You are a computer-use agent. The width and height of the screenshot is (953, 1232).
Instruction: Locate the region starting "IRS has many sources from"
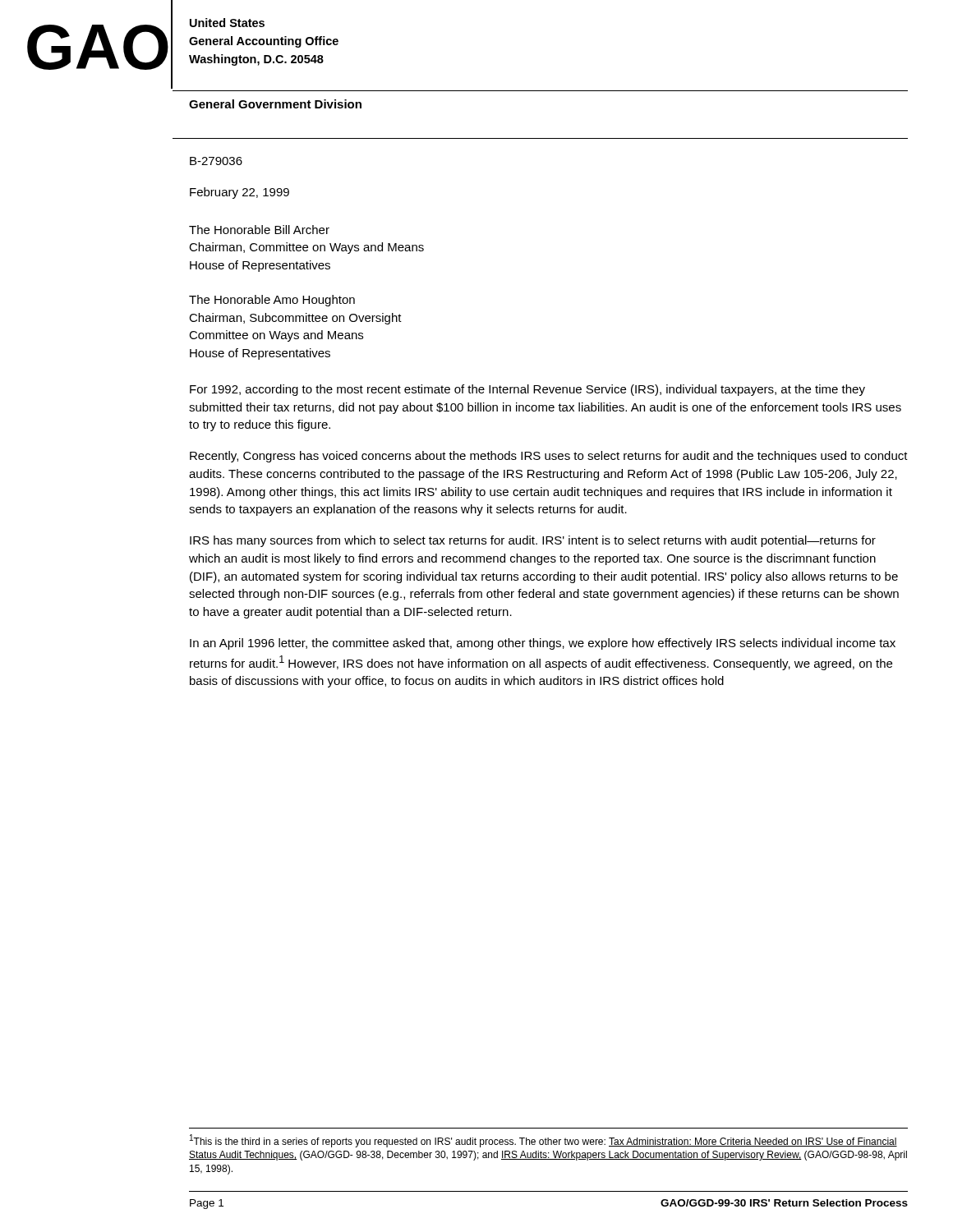pos(548,576)
